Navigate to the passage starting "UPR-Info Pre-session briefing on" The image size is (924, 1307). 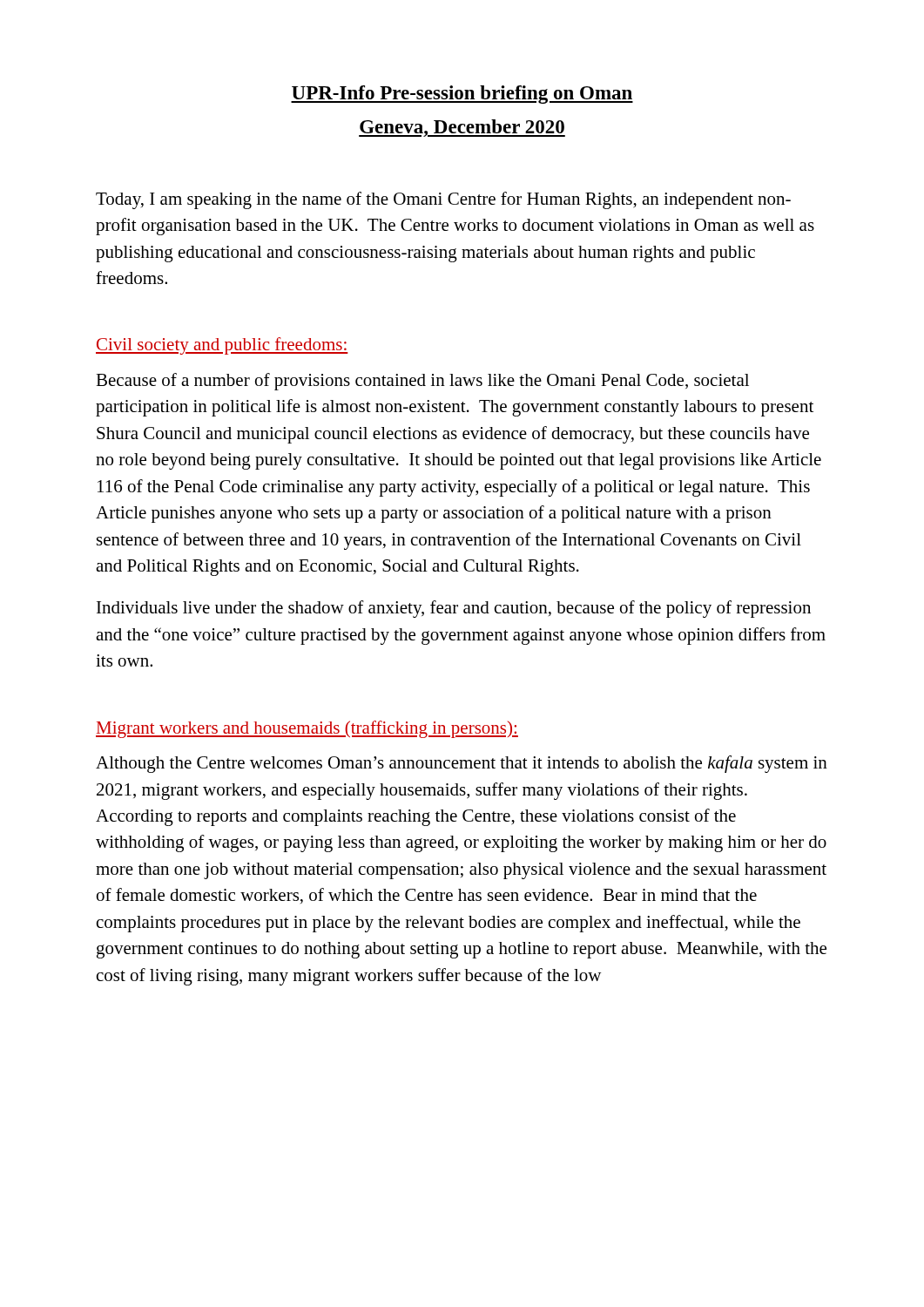(x=462, y=110)
